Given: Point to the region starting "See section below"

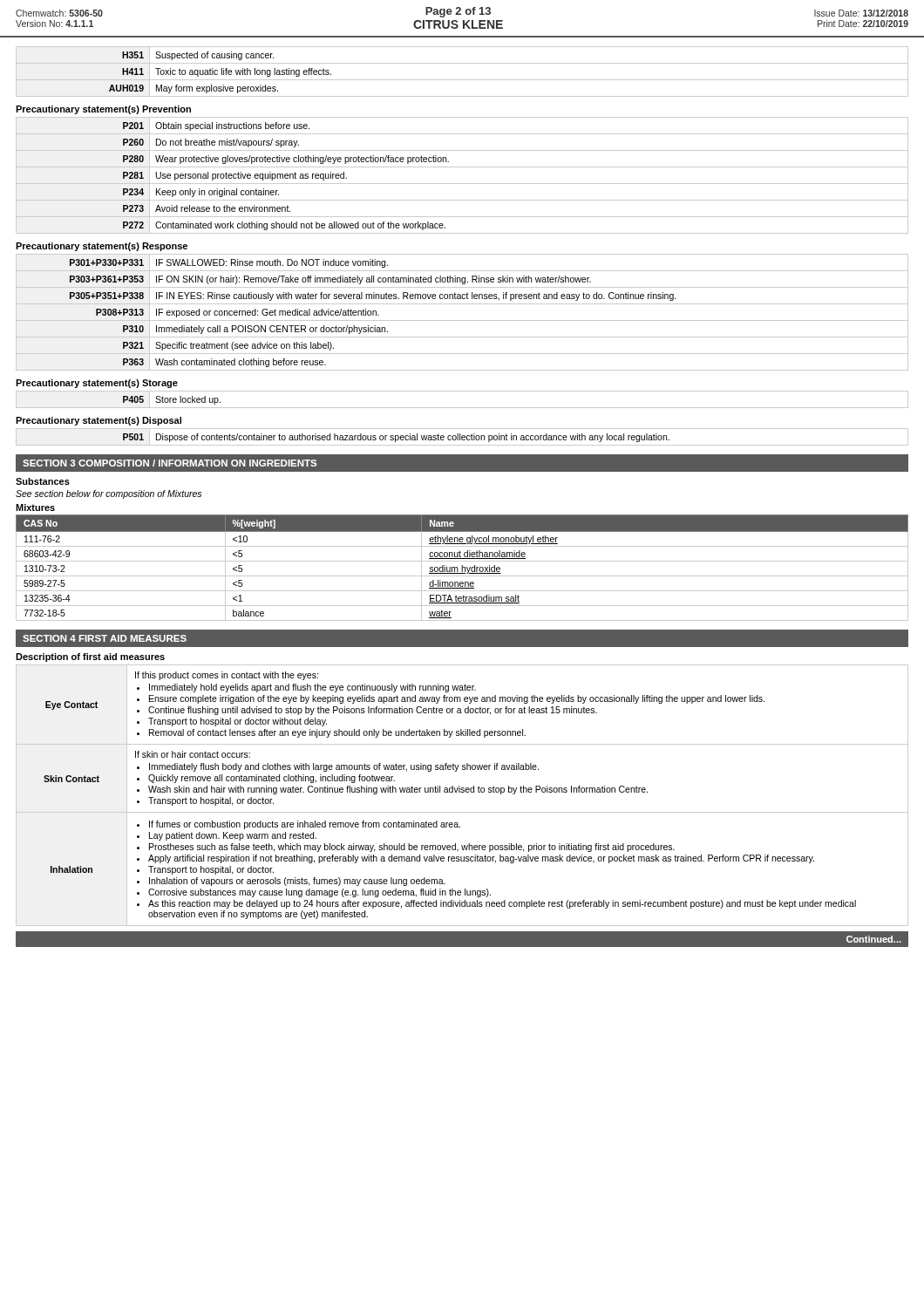Looking at the screenshot, I should point(109,494).
